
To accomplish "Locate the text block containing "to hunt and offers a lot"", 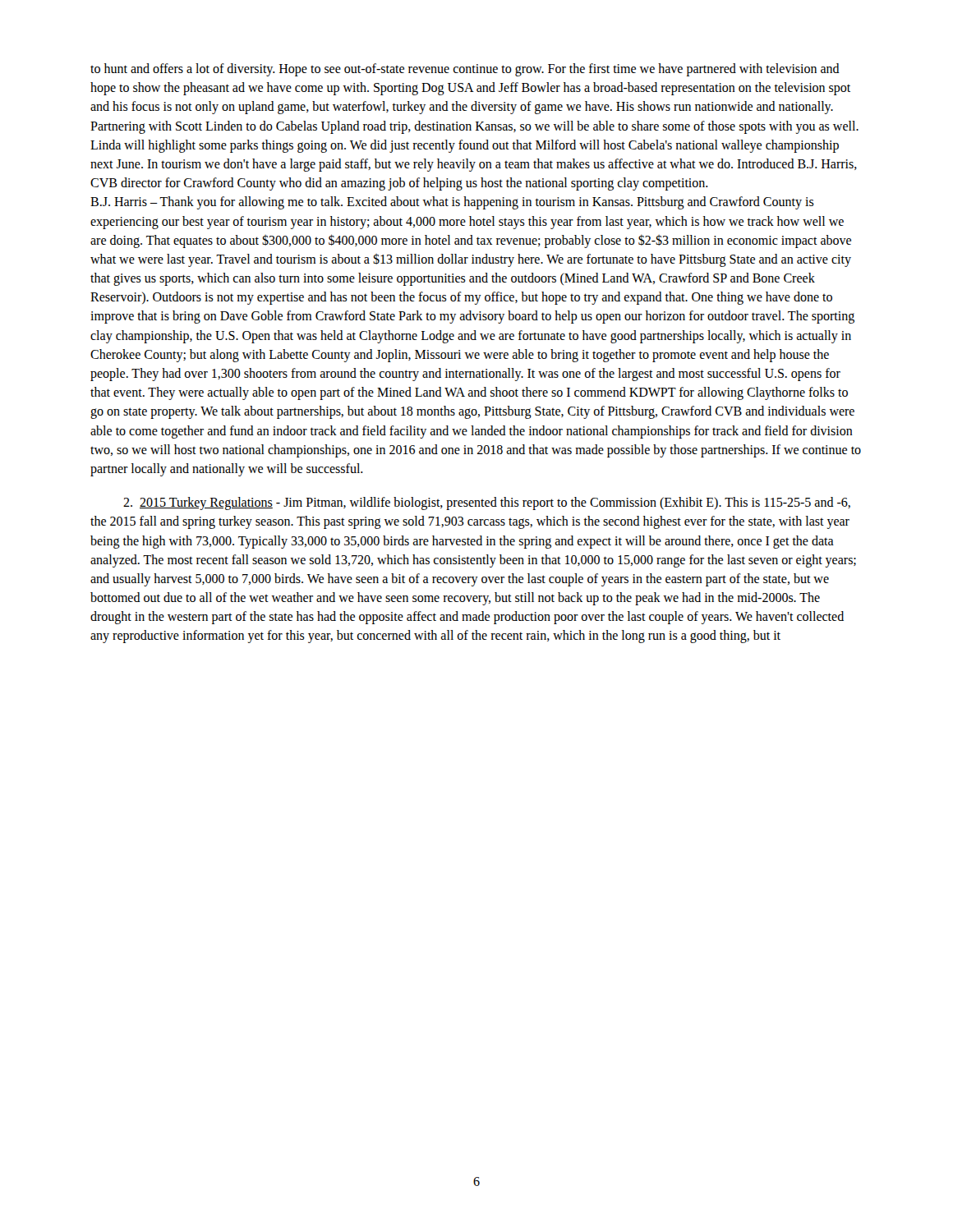I will [476, 126].
